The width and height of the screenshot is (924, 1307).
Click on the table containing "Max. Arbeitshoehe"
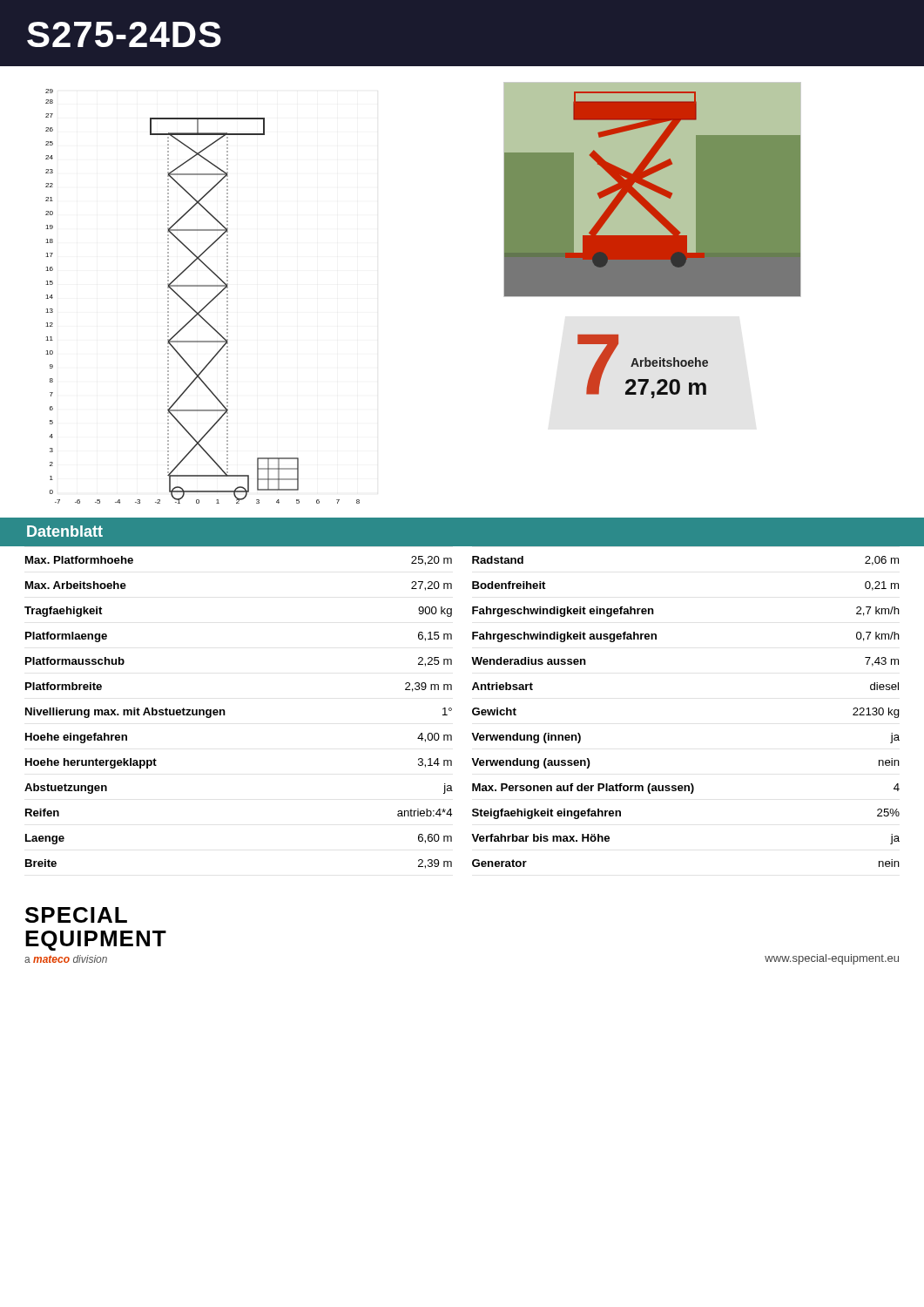coord(238,711)
